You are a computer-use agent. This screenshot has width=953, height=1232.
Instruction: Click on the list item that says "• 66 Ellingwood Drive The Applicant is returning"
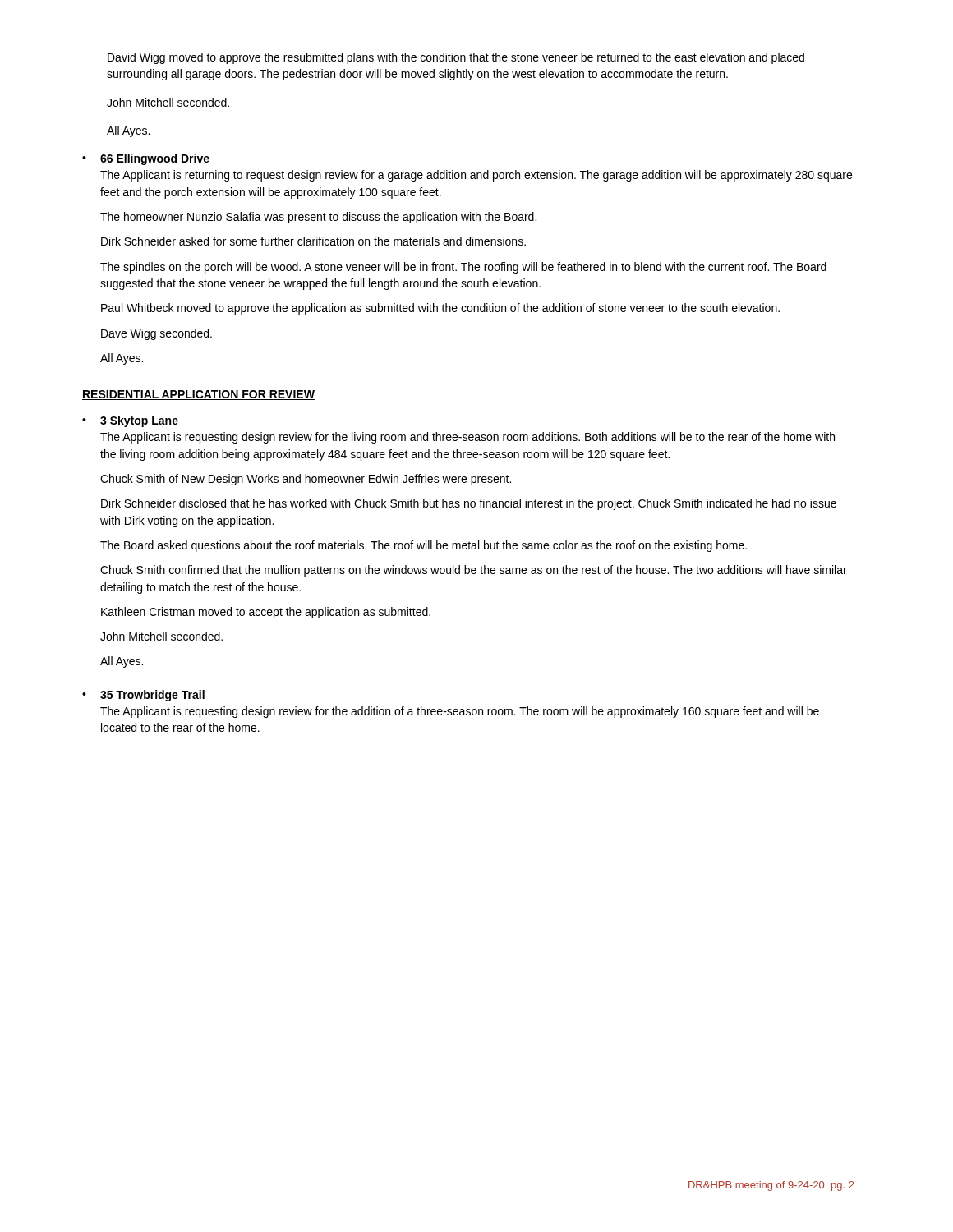tap(468, 263)
